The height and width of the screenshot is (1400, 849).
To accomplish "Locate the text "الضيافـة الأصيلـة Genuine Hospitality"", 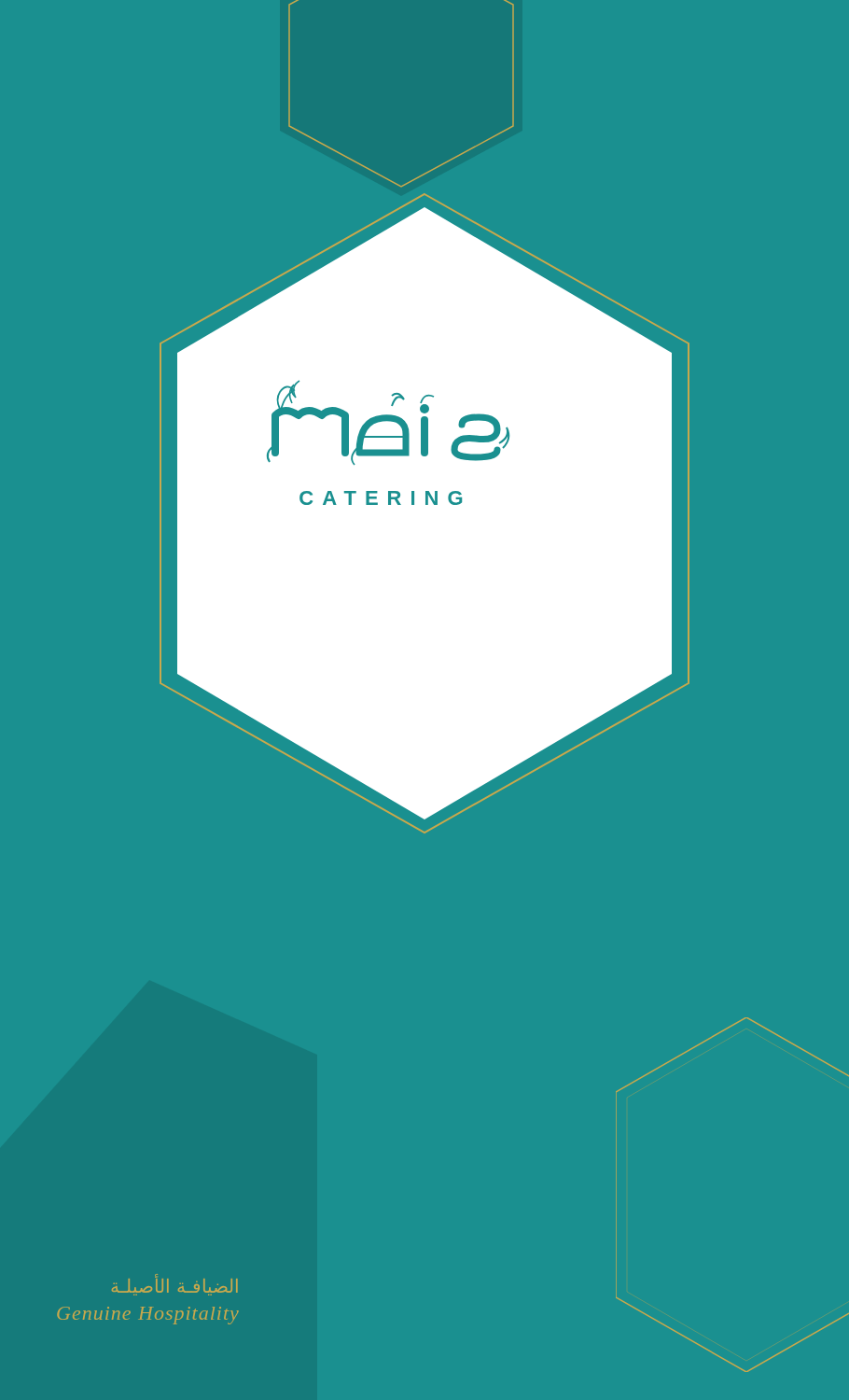I will tap(148, 1300).
